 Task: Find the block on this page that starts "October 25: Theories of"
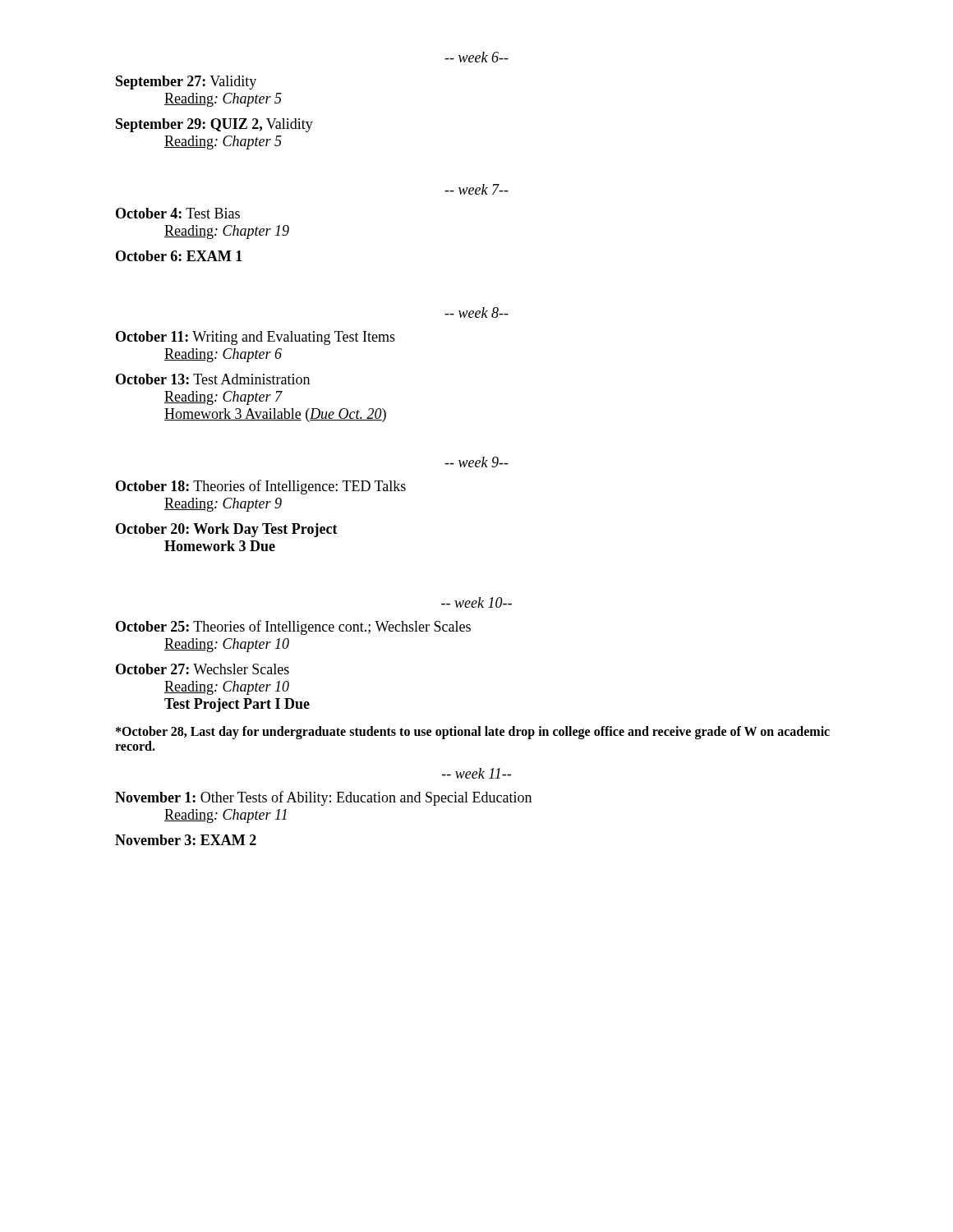[293, 635]
